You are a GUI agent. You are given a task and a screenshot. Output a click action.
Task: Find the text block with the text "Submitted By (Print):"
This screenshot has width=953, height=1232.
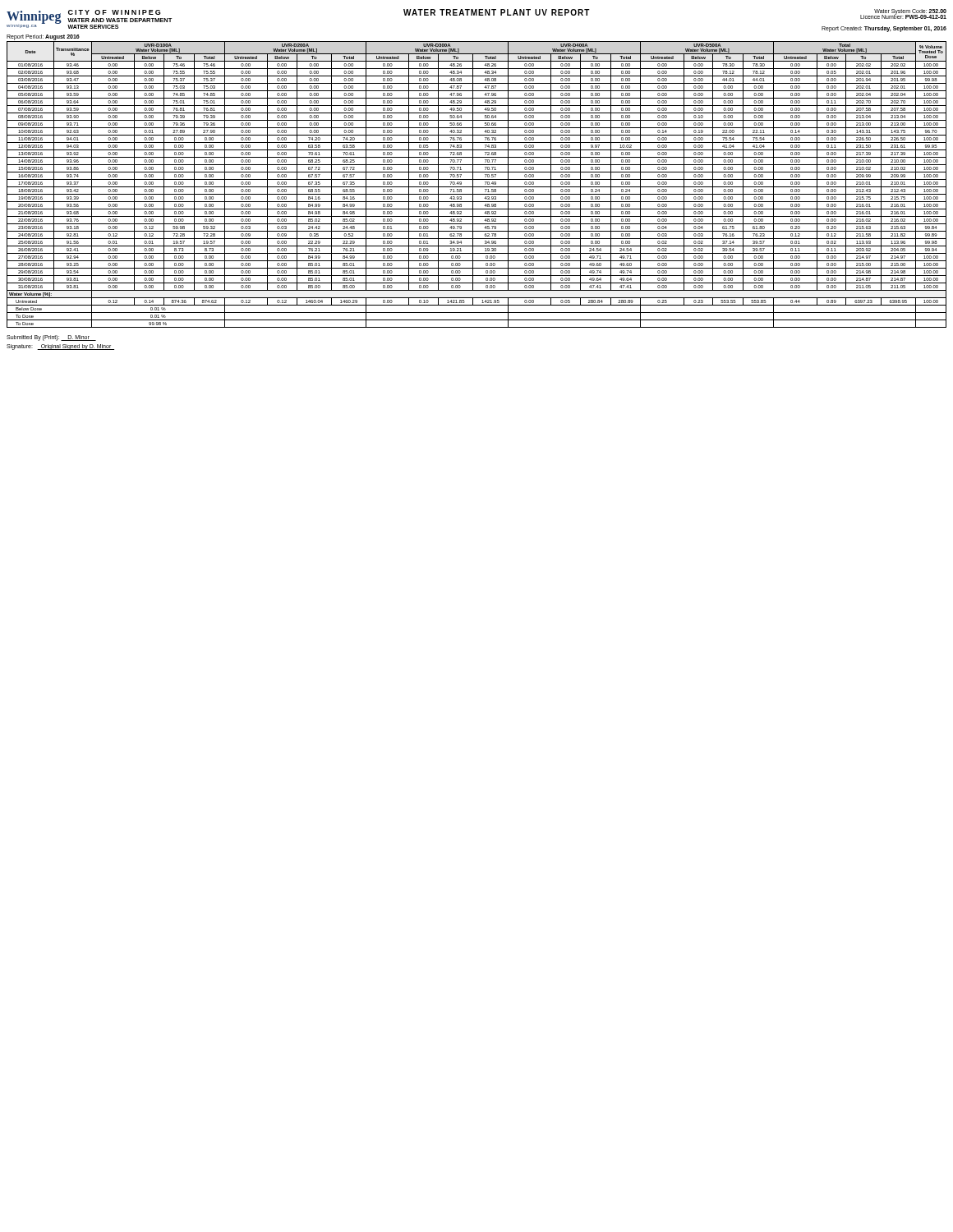(51, 337)
